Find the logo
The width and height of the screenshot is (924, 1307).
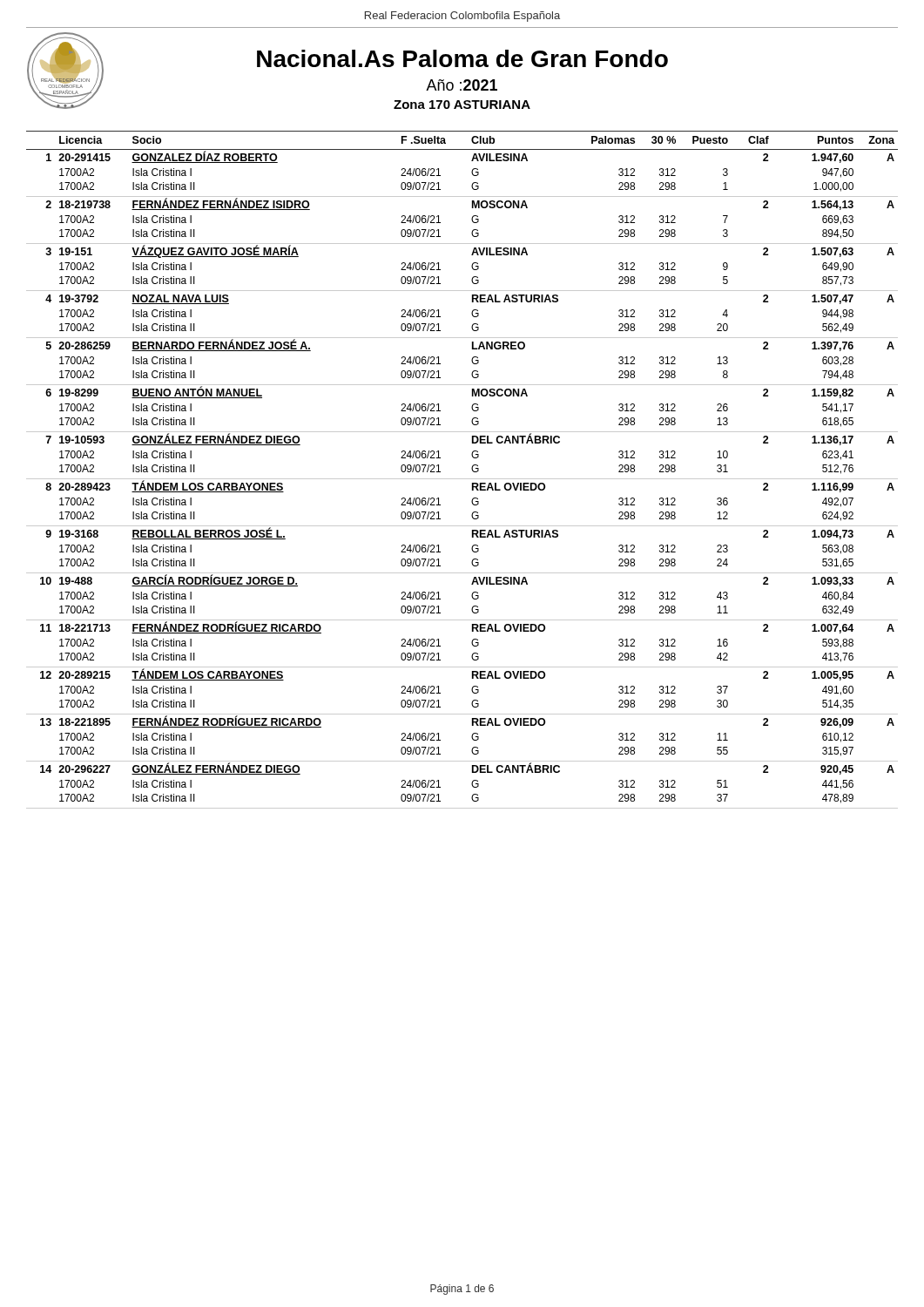[x=65, y=72]
